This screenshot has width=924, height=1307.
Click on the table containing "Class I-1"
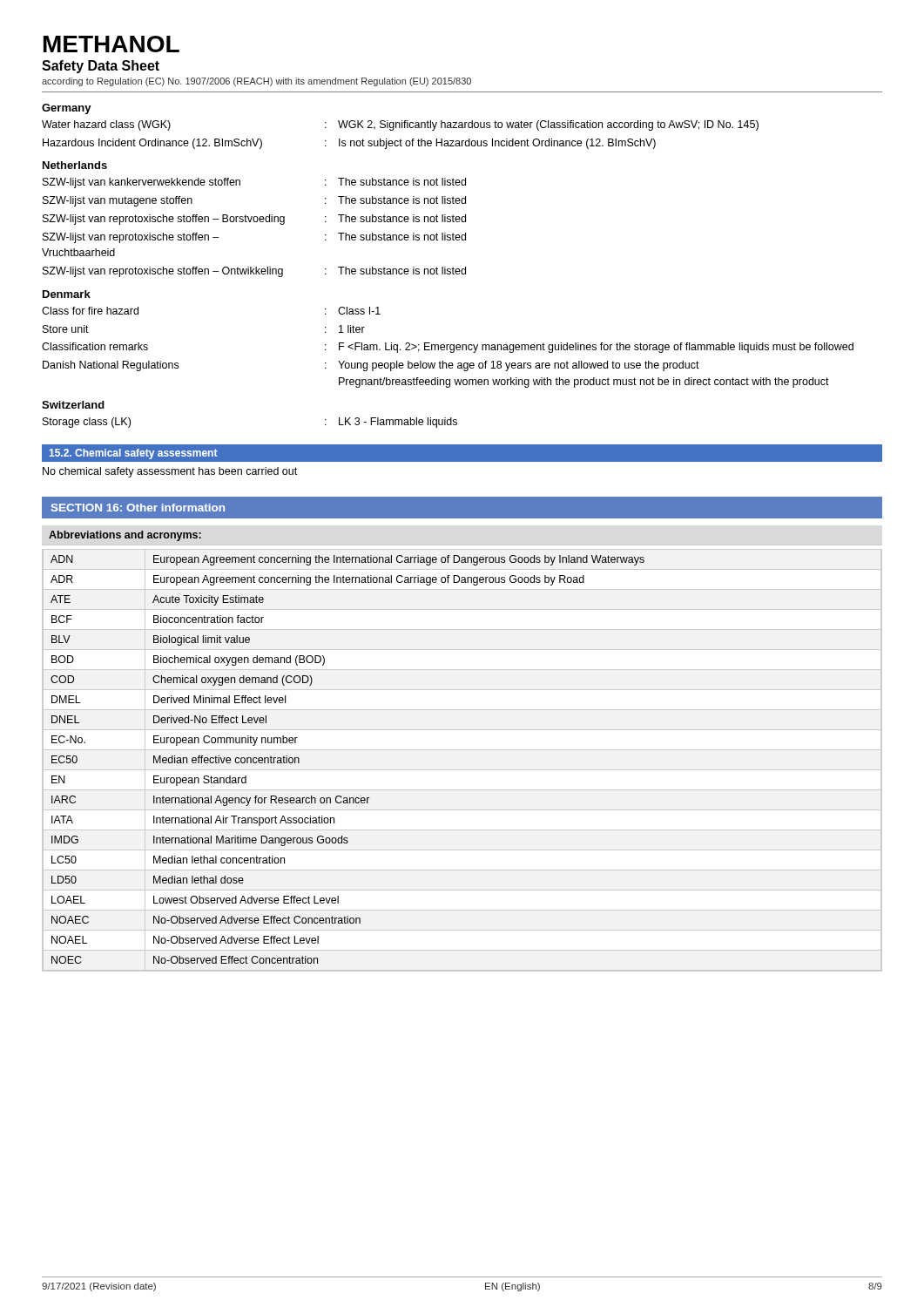[x=462, y=346]
